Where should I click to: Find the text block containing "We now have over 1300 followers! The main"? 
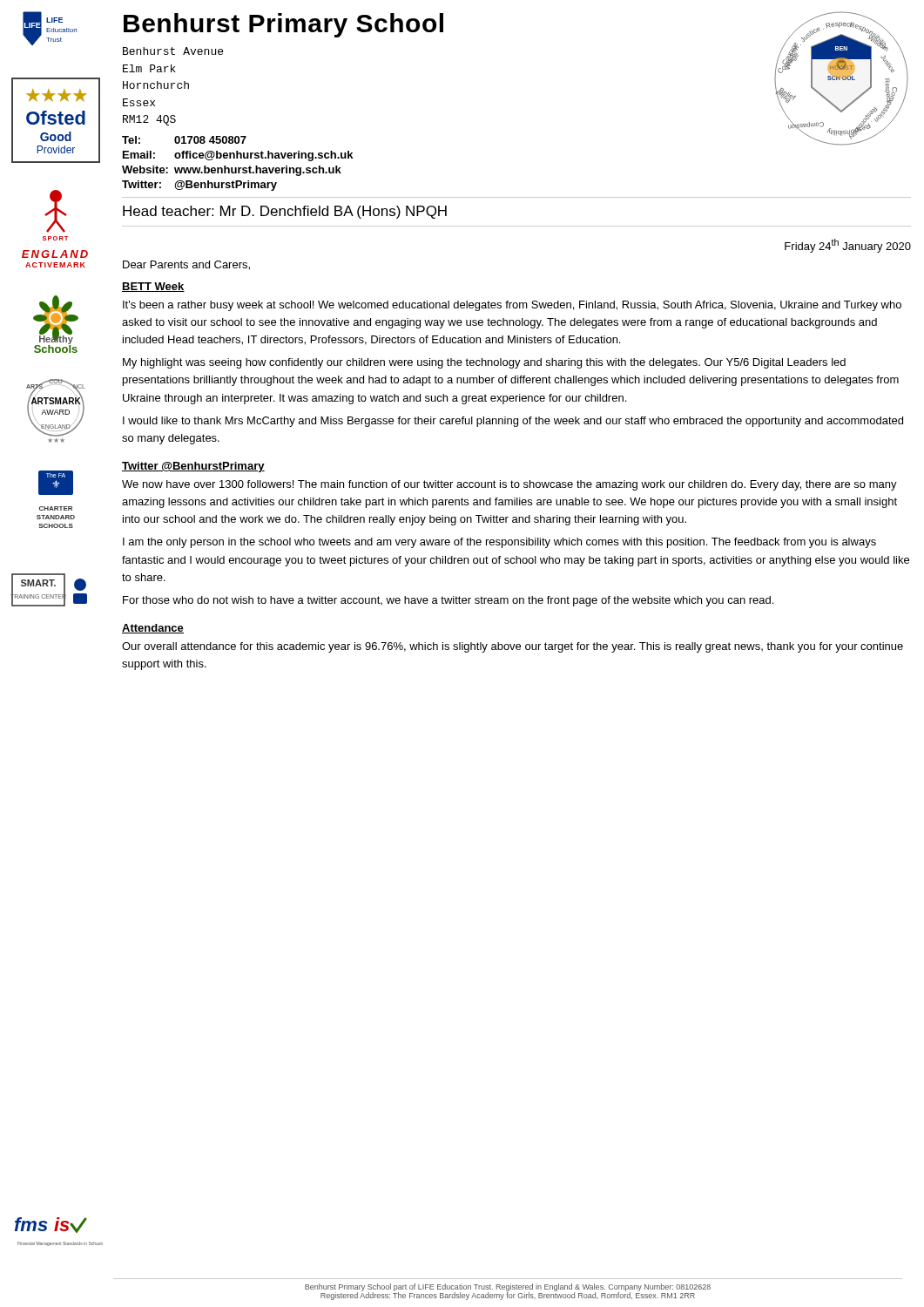tap(509, 502)
